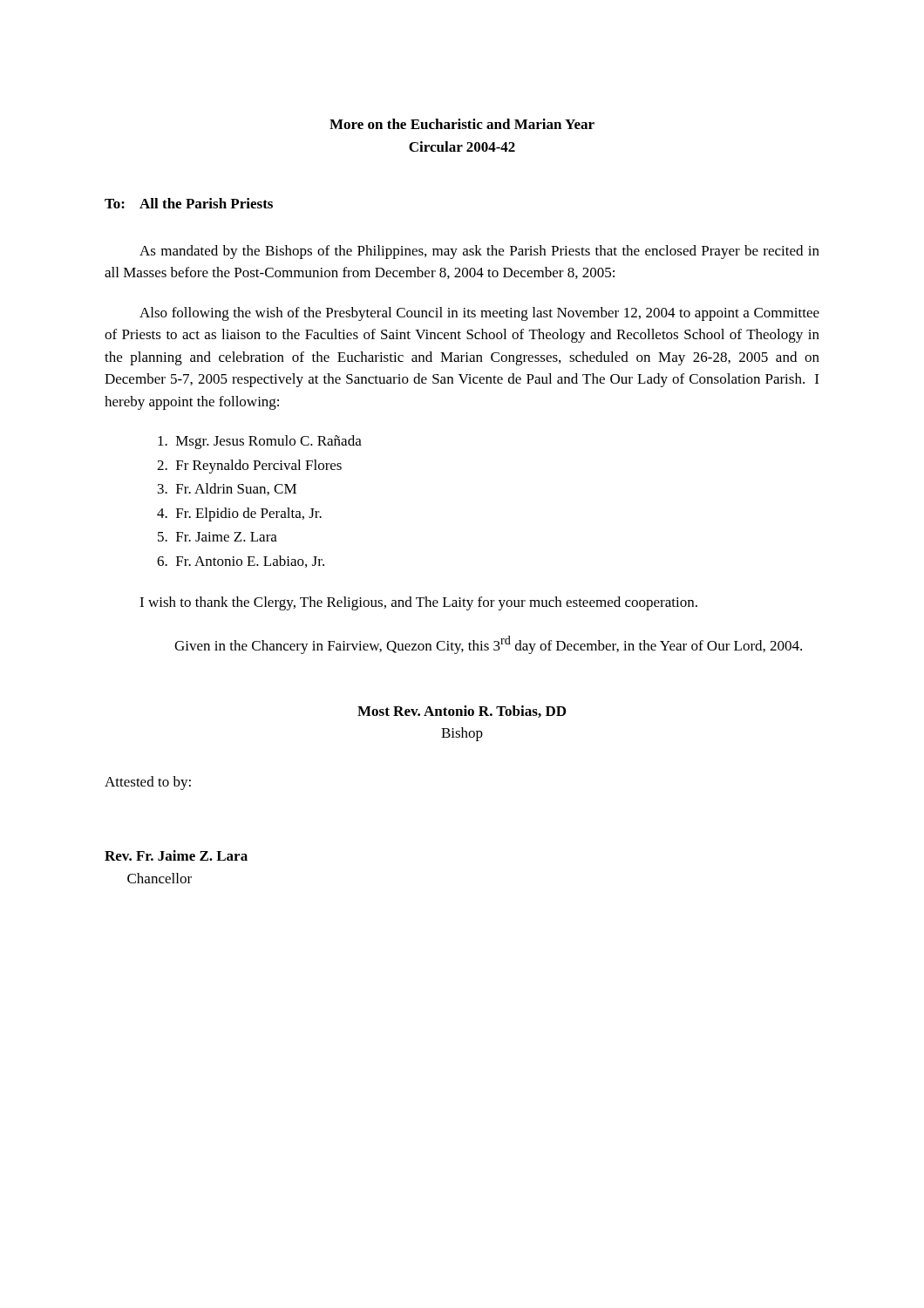Click on the text block that says "Most Rev. Antonio"
The height and width of the screenshot is (1308, 924).
click(x=462, y=722)
